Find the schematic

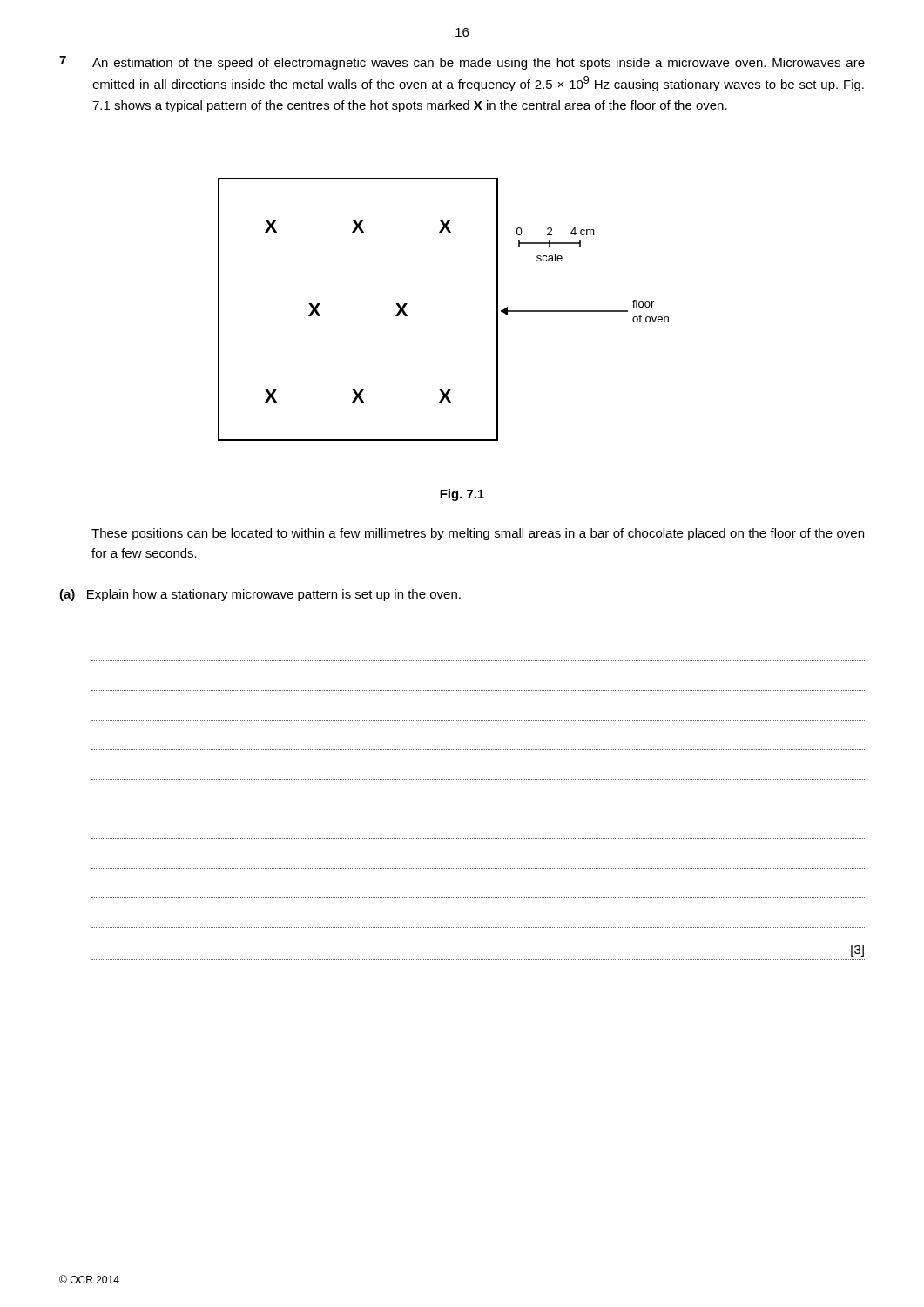(x=462, y=320)
